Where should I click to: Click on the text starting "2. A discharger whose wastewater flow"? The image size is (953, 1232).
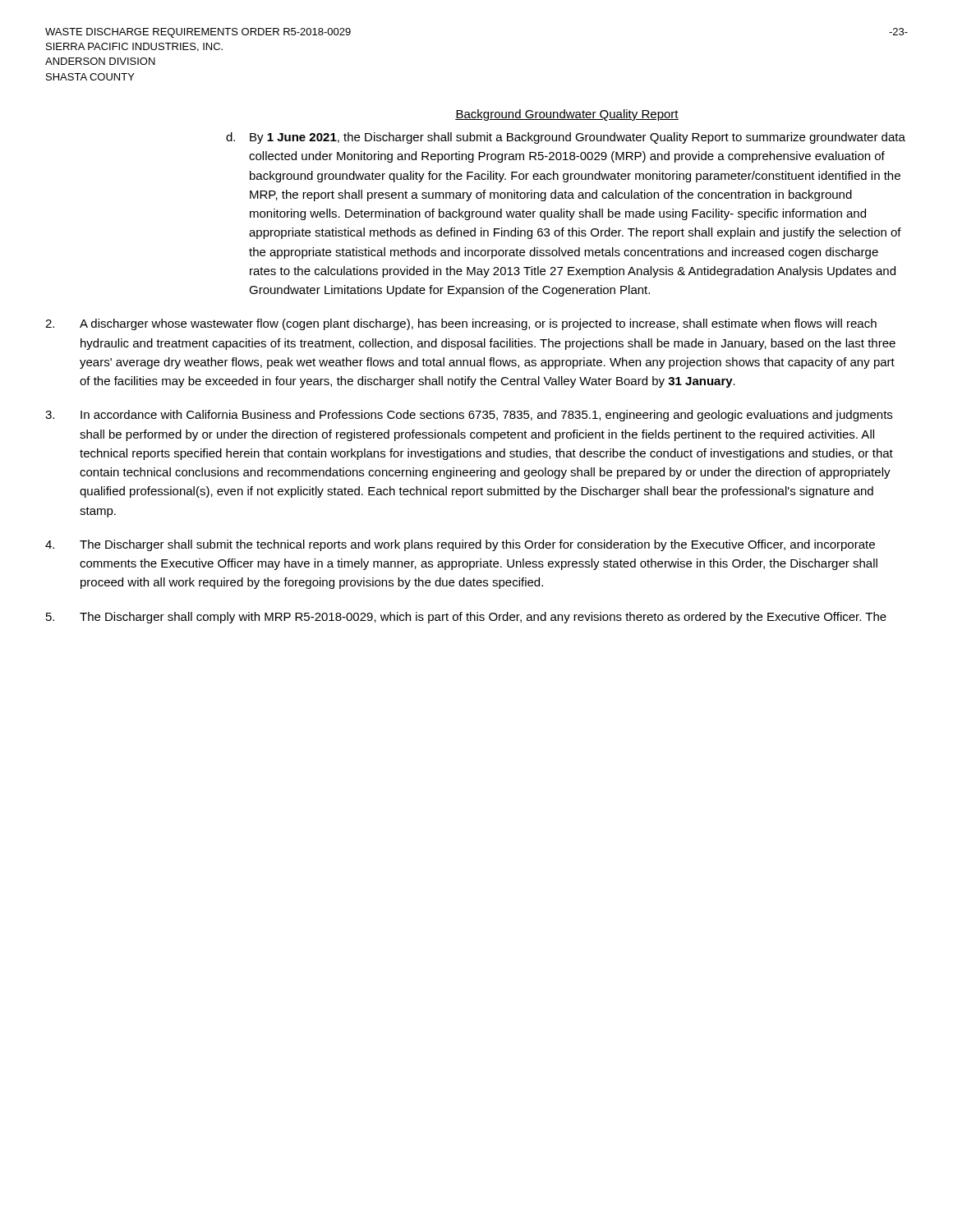coord(476,352)
